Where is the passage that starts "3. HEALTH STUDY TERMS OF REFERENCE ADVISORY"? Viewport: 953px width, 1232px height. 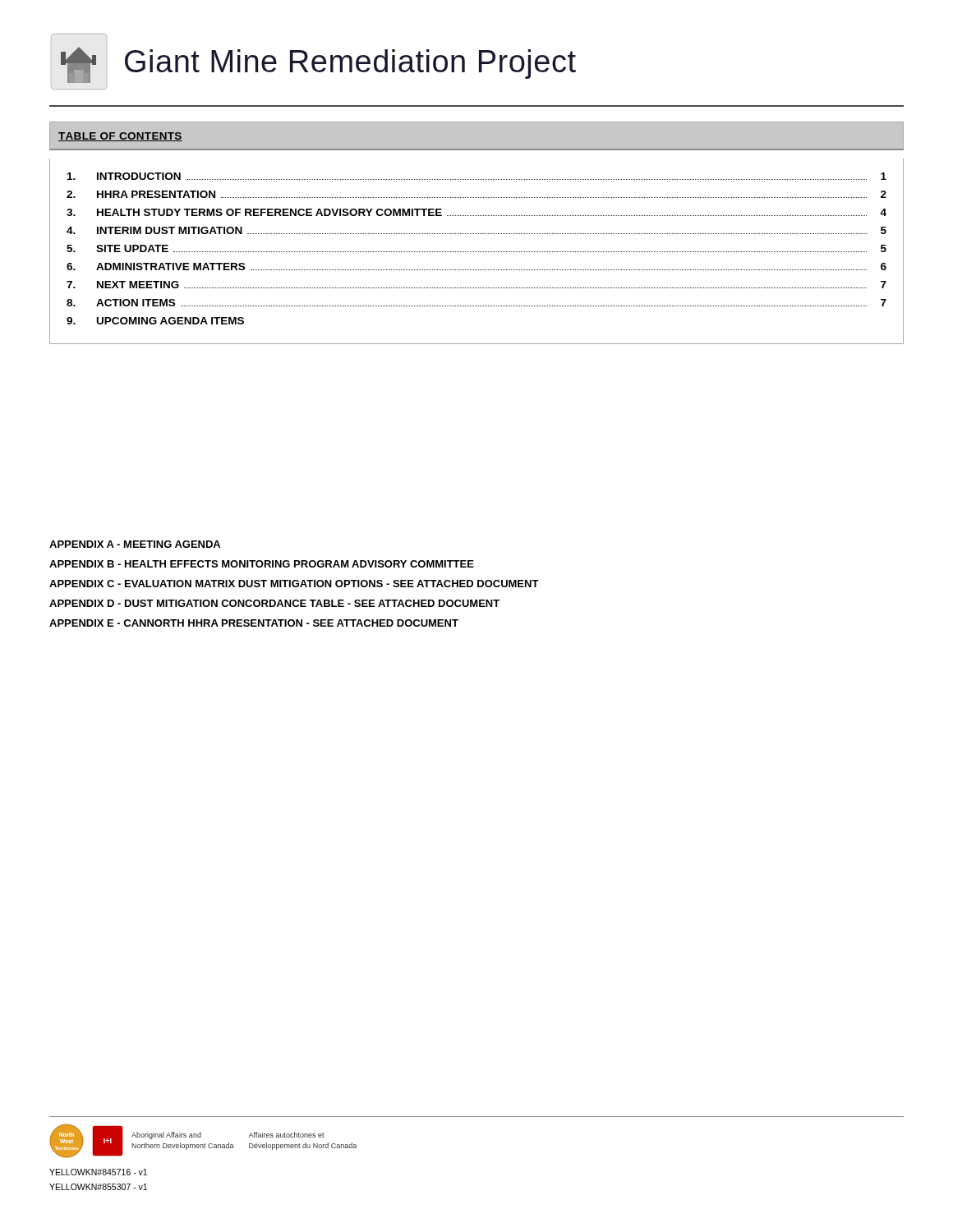[476, 212]
